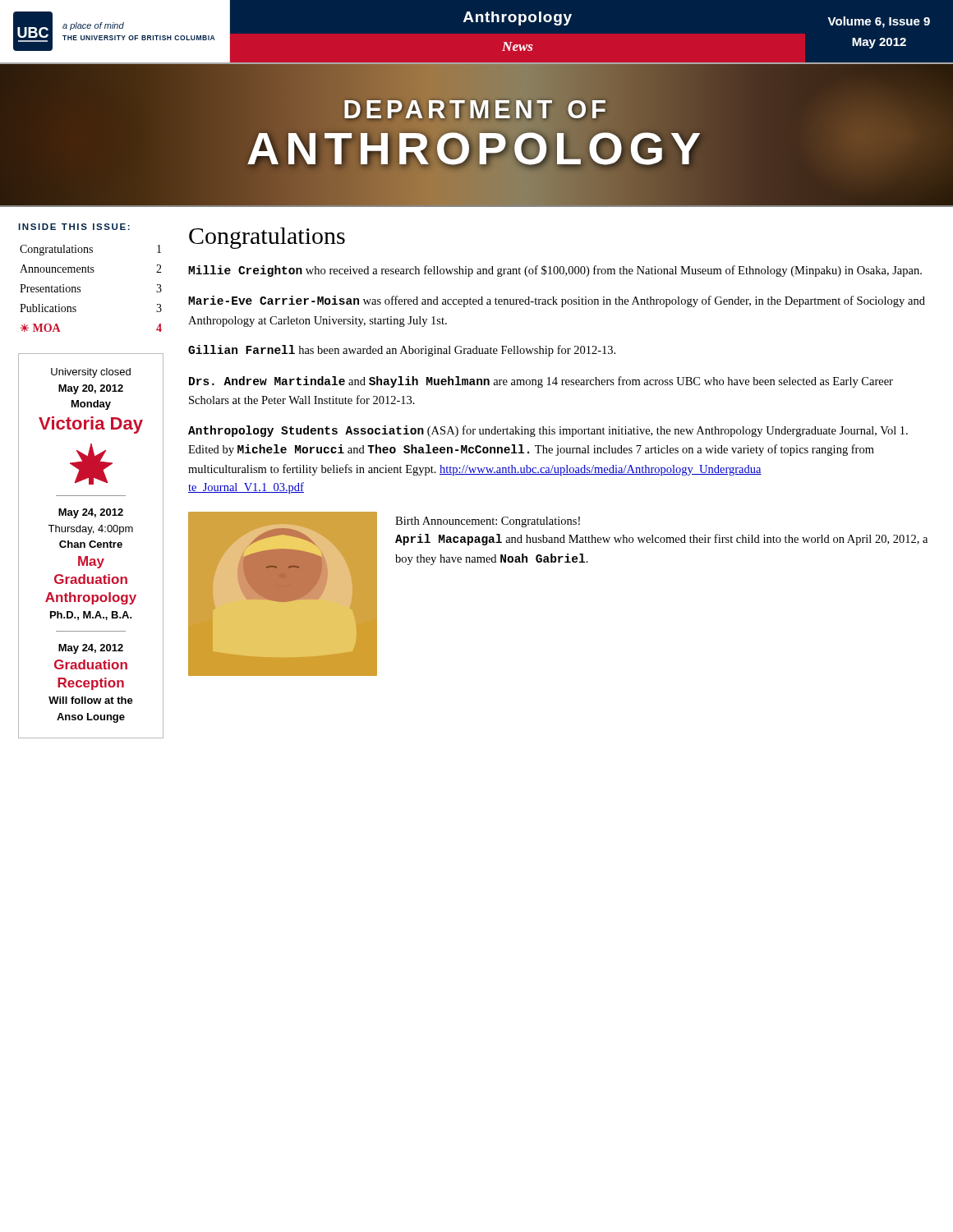Locate the text block containing "May 24, 2012 Thursday, 4:00pm"
Screen dimensions: 1232x953
pos(91,564)
